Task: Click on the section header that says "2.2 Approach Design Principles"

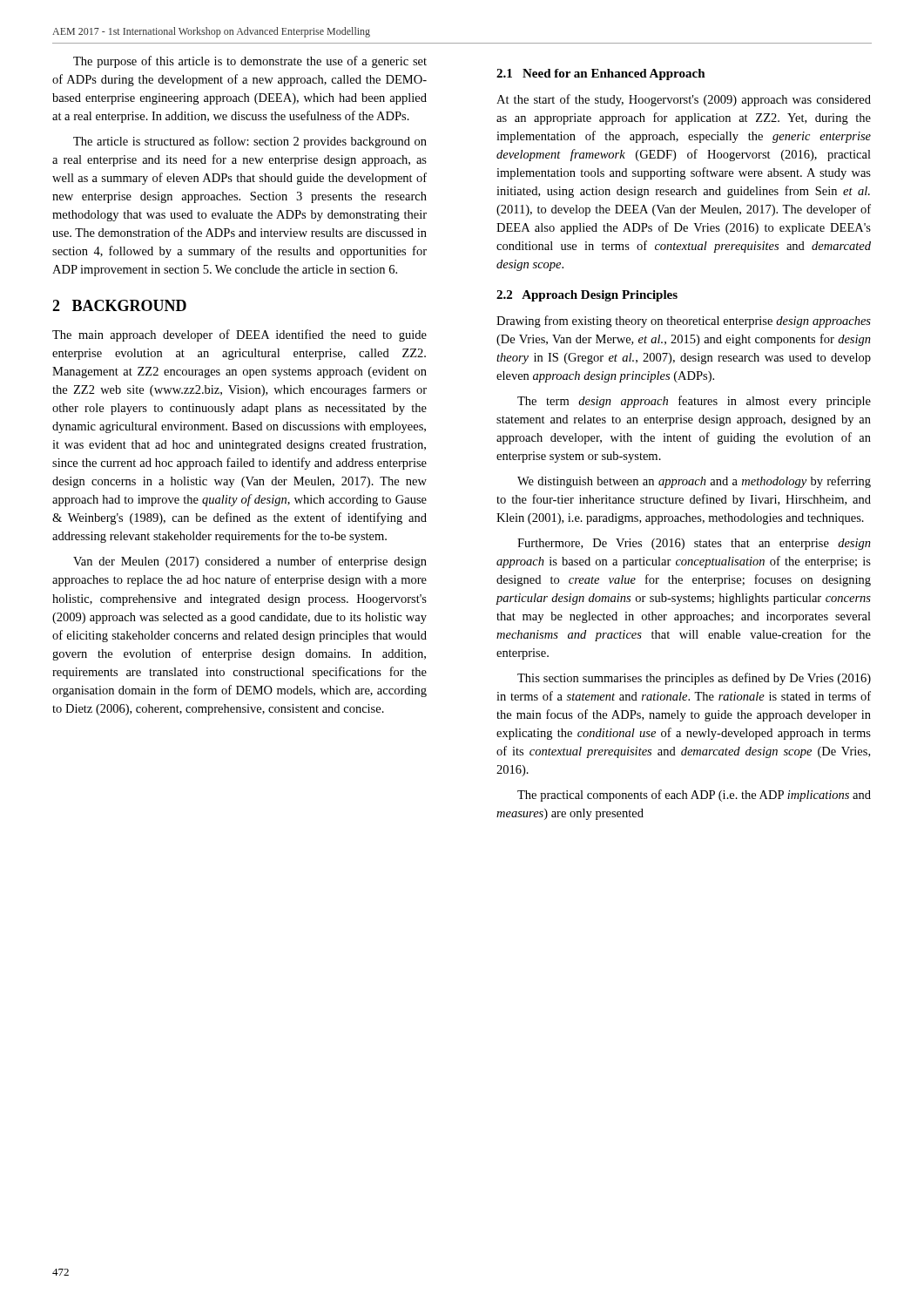Action: point(587,294)
